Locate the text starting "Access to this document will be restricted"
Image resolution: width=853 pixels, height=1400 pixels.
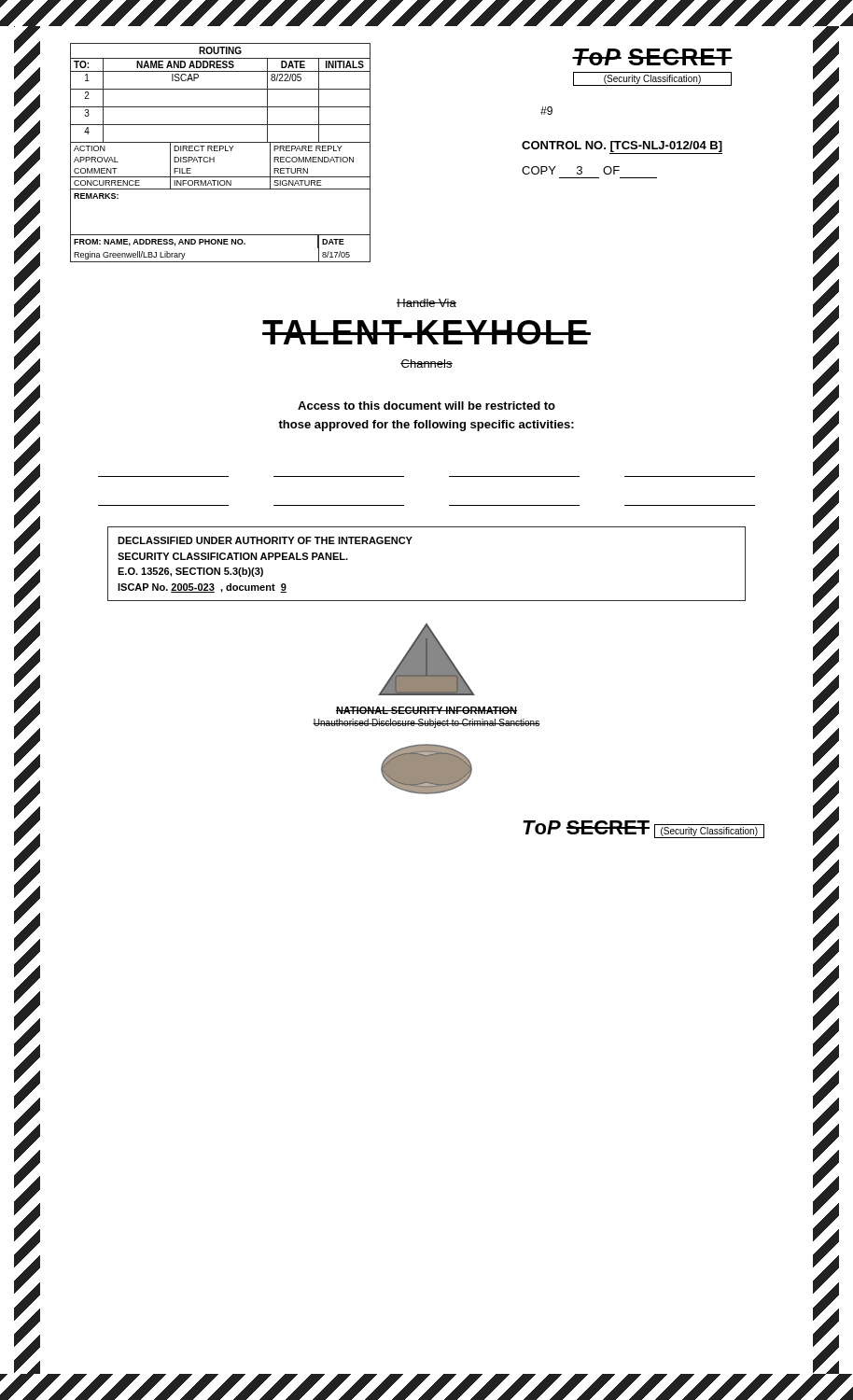[x=426, y=415]
